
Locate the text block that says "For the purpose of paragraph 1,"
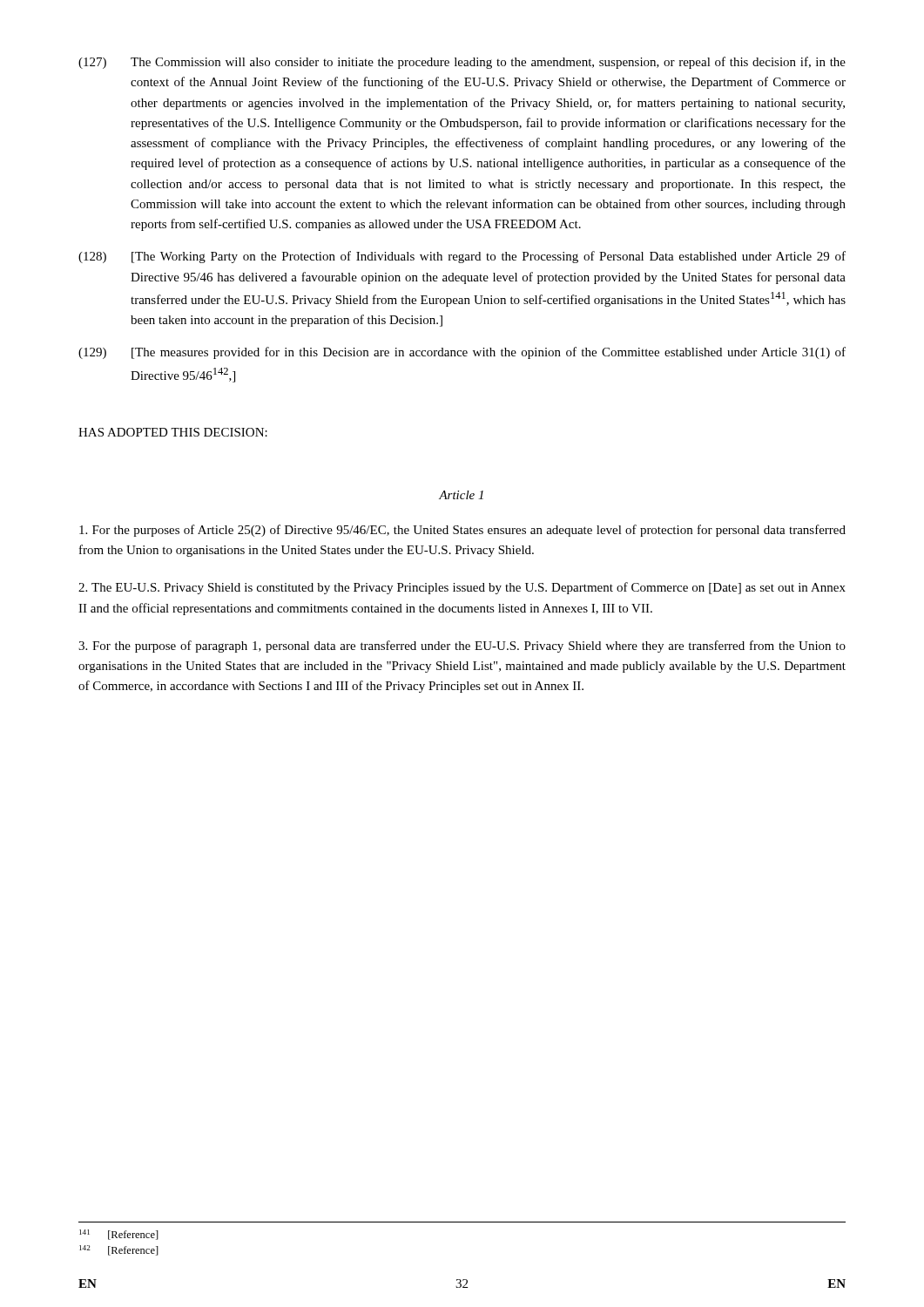[462, 666]
